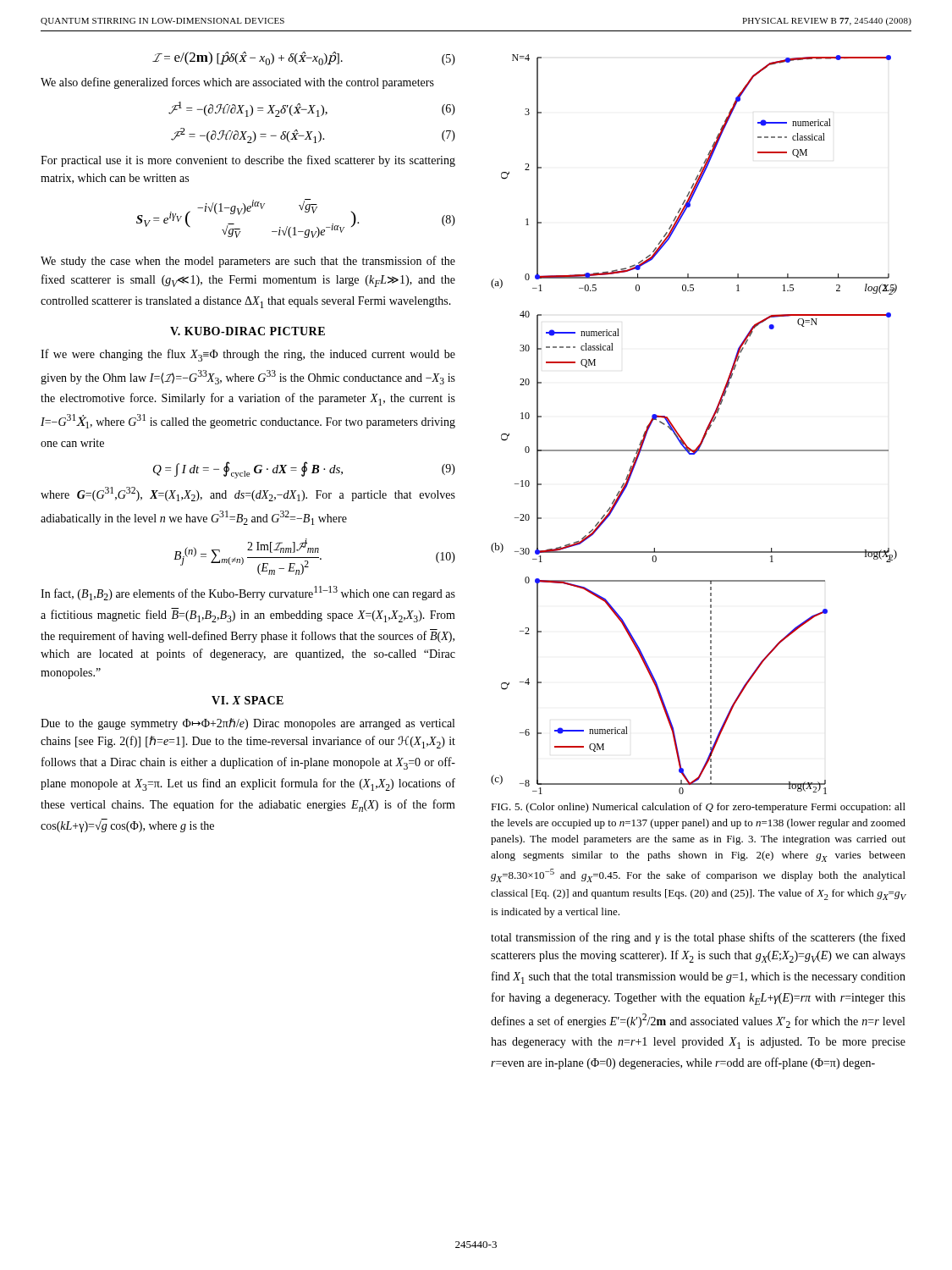Find the caption that reads "FIG. 5. (Color online) Numerical calculation of Q"
This screenshot has width=952, height=1270.
[x=698, y=859]
